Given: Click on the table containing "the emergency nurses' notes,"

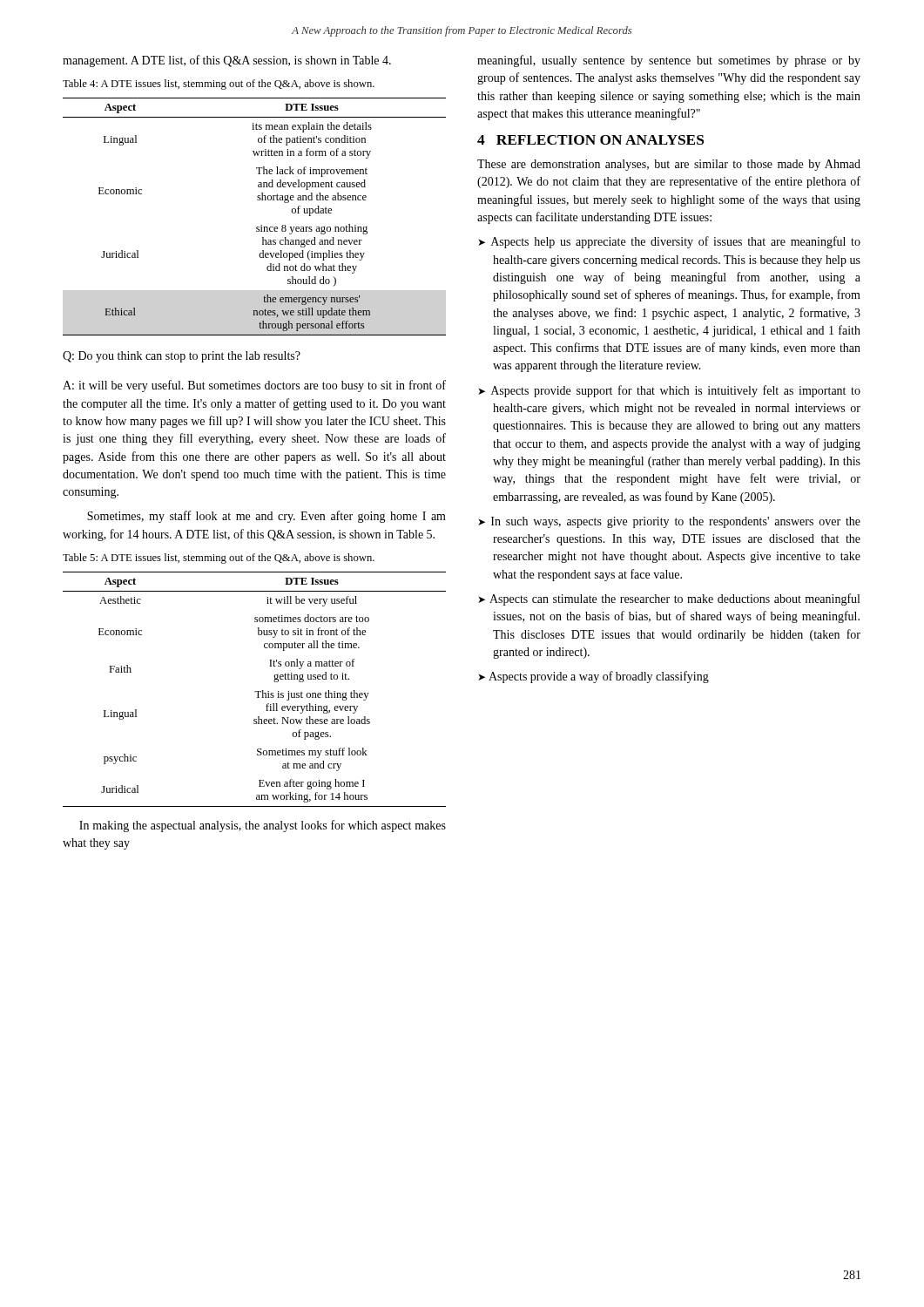Looking at the screenshot, I should pos(254,217).
